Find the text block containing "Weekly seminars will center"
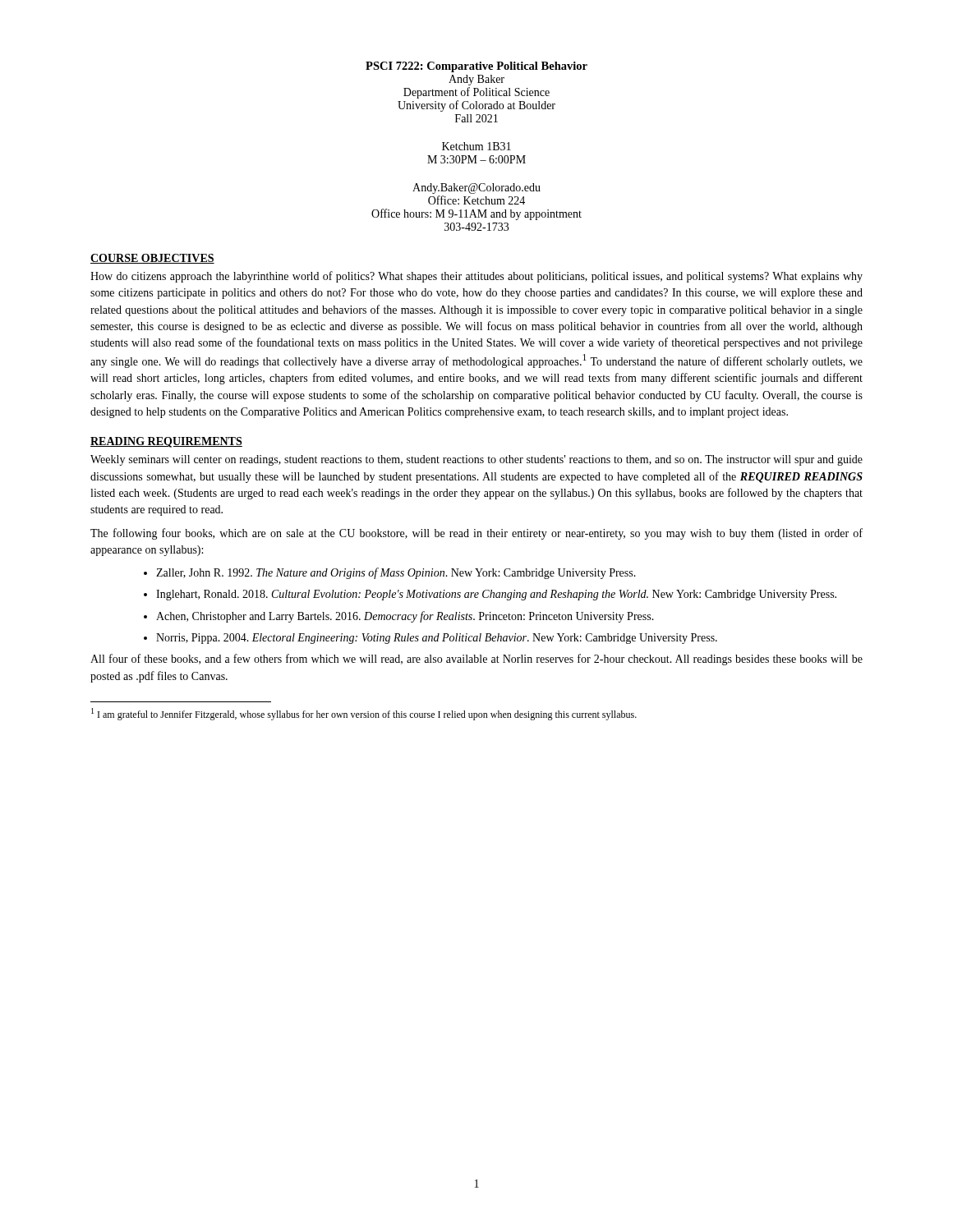This screenshot has height=1232, width=953. point(476,485)
